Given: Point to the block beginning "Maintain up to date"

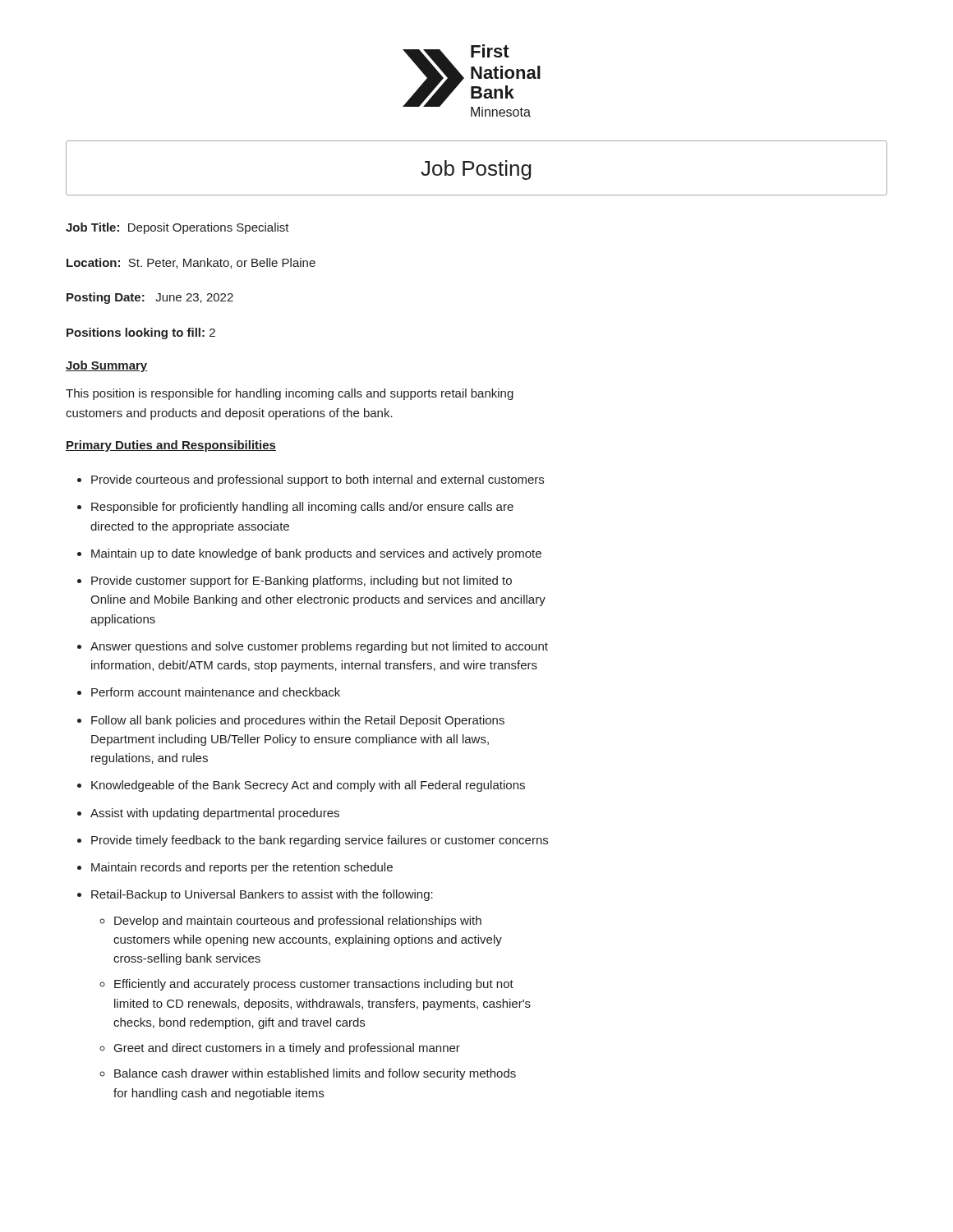Looking at the screenshot, I should 489,553.
